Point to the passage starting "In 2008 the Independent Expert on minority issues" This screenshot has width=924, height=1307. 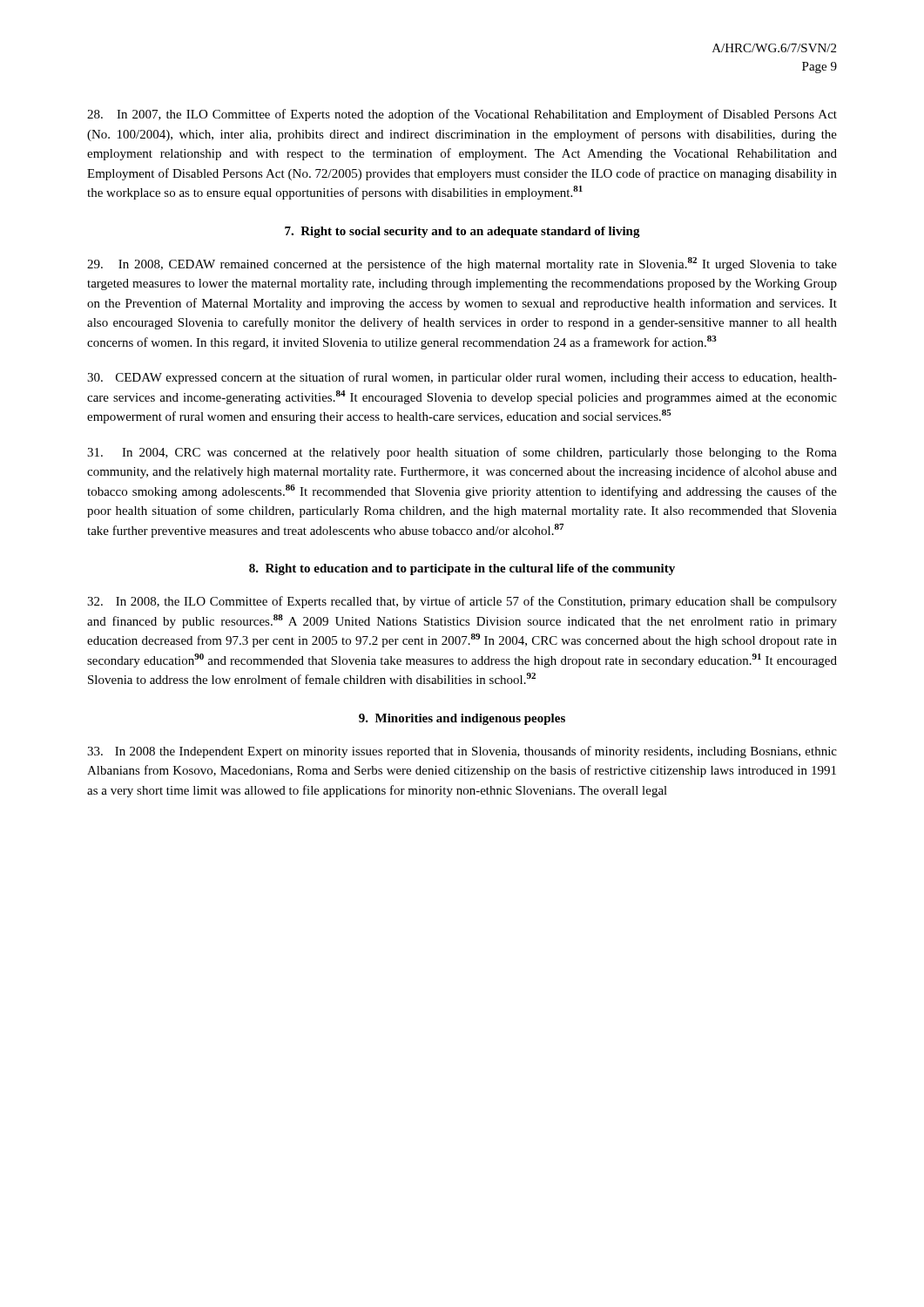(x=462, y=770)
